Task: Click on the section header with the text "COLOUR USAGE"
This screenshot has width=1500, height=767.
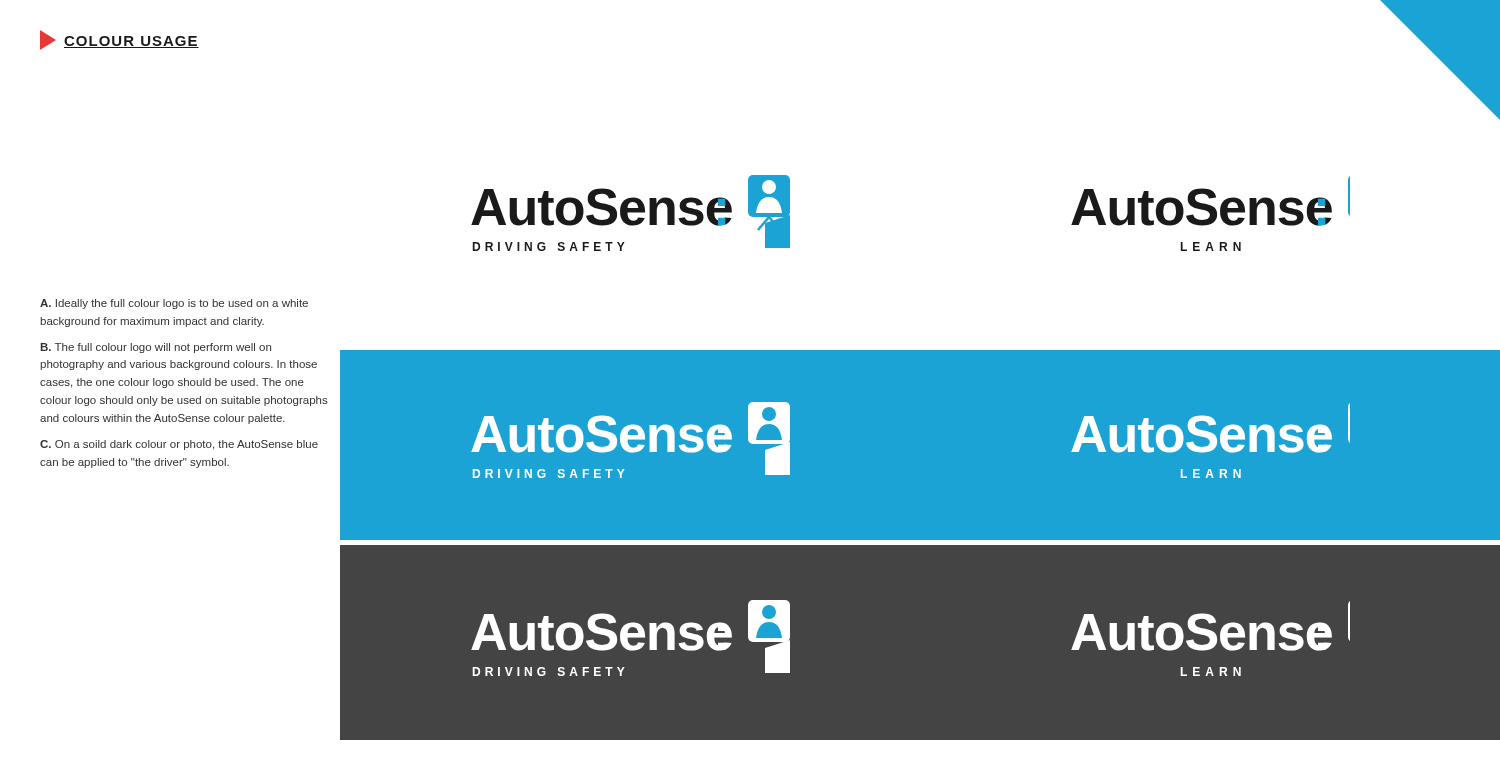Action: click(x=119, y=40)
